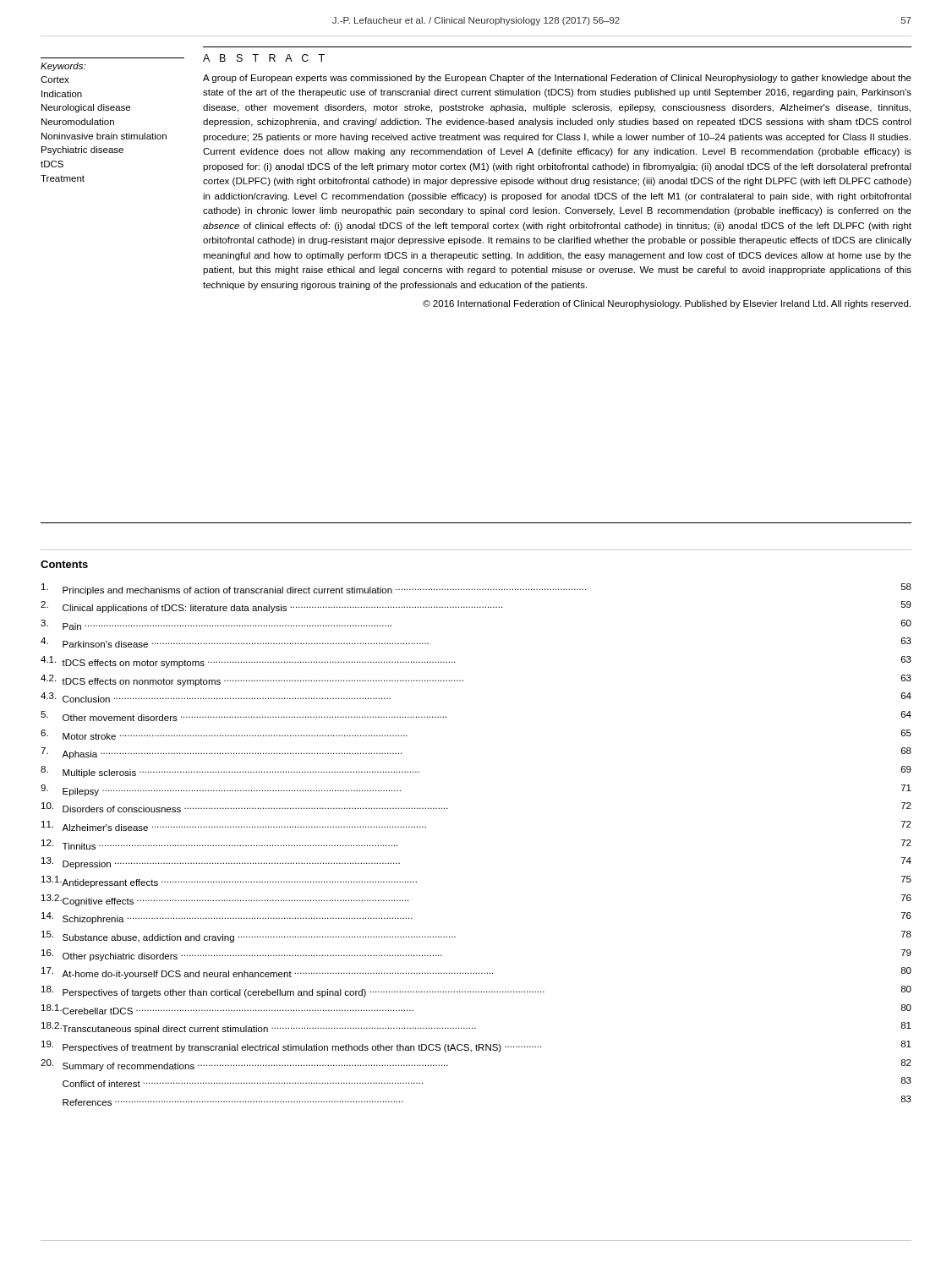Find the table that mentions "Depression .........................................................................................................."
The width and height of the screenshot is (952, 1268).
click(x=476, y=845)
